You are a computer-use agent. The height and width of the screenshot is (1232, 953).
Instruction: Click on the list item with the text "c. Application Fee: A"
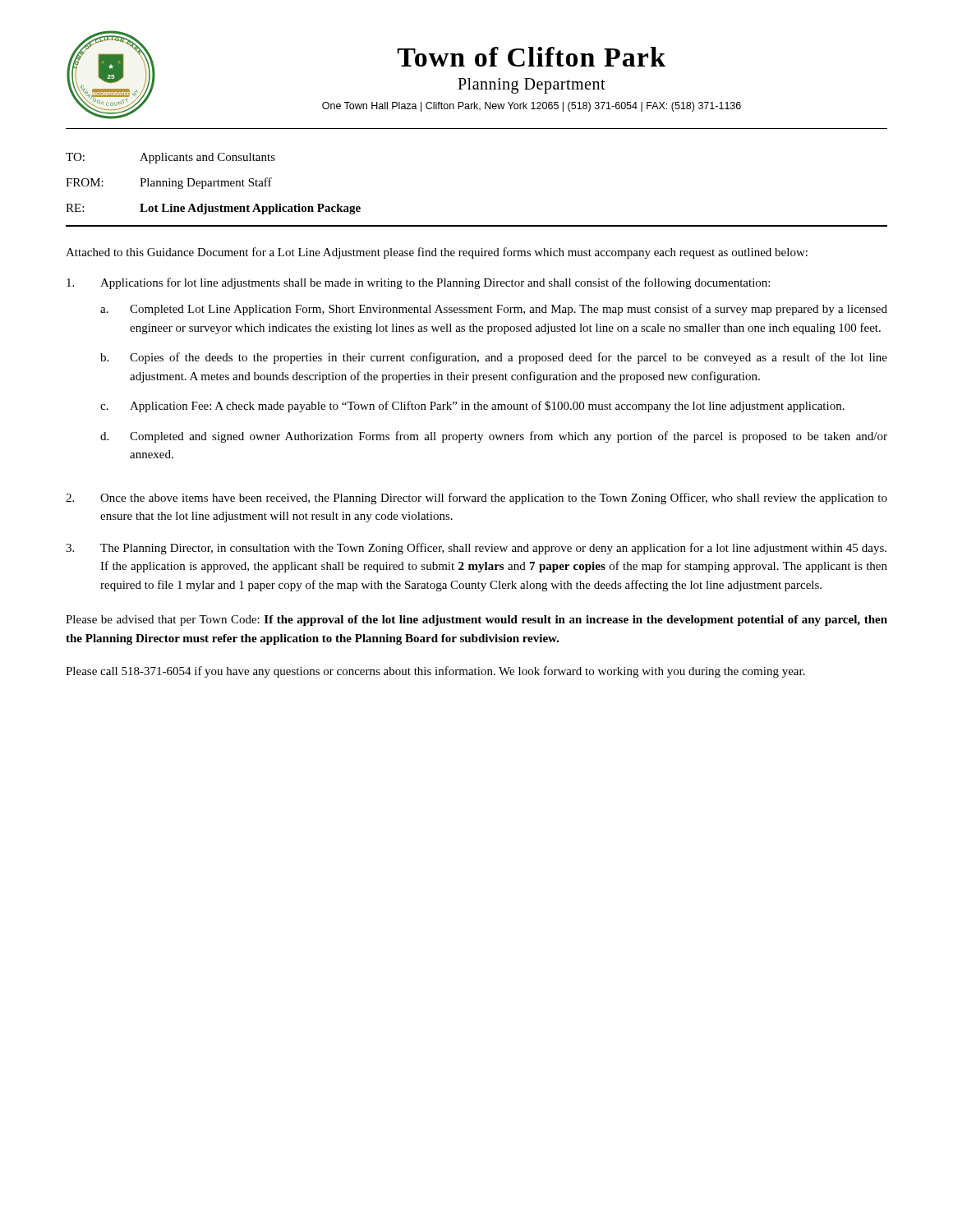tap(494, 406)
